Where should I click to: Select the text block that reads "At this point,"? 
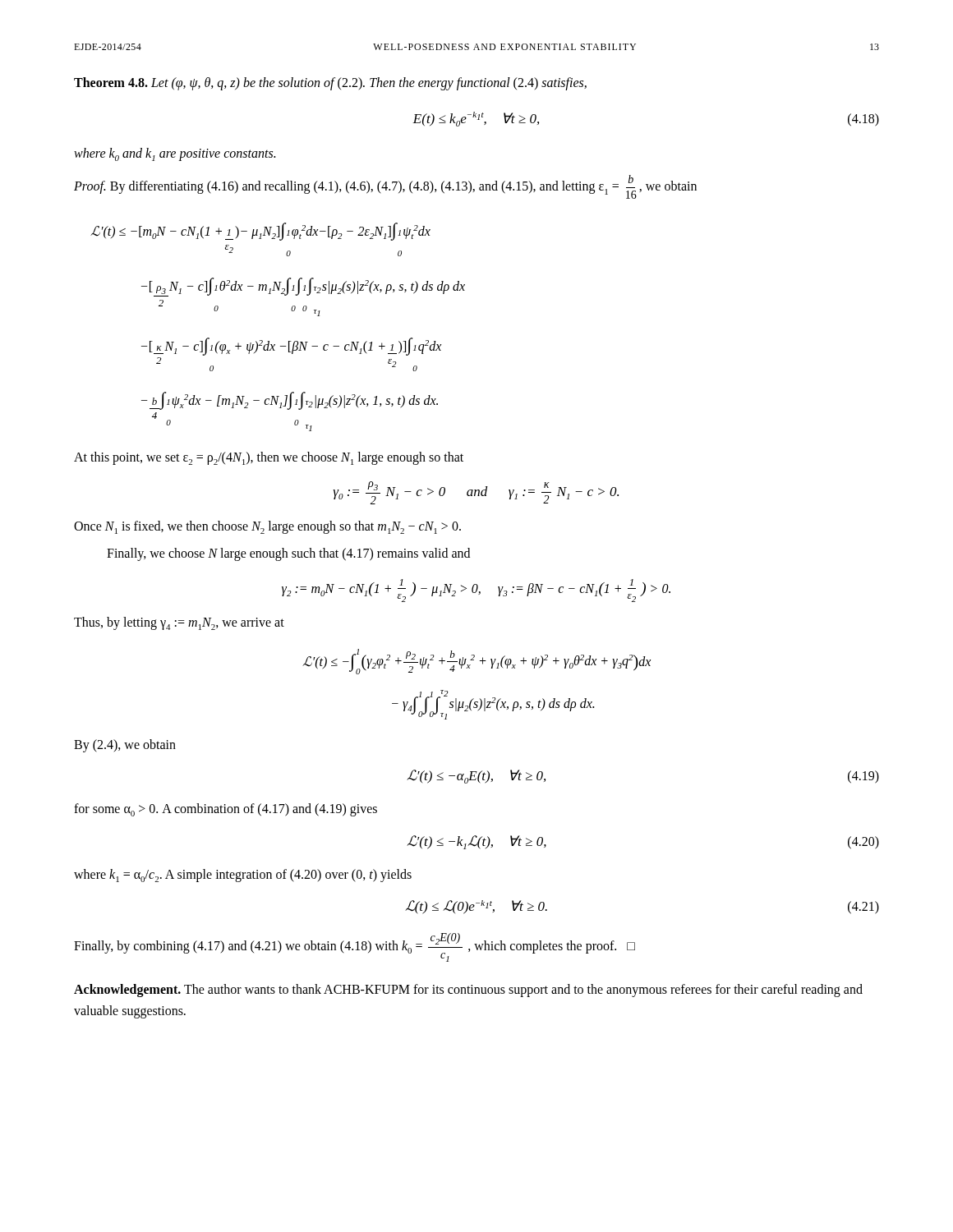tap(269, 458)
